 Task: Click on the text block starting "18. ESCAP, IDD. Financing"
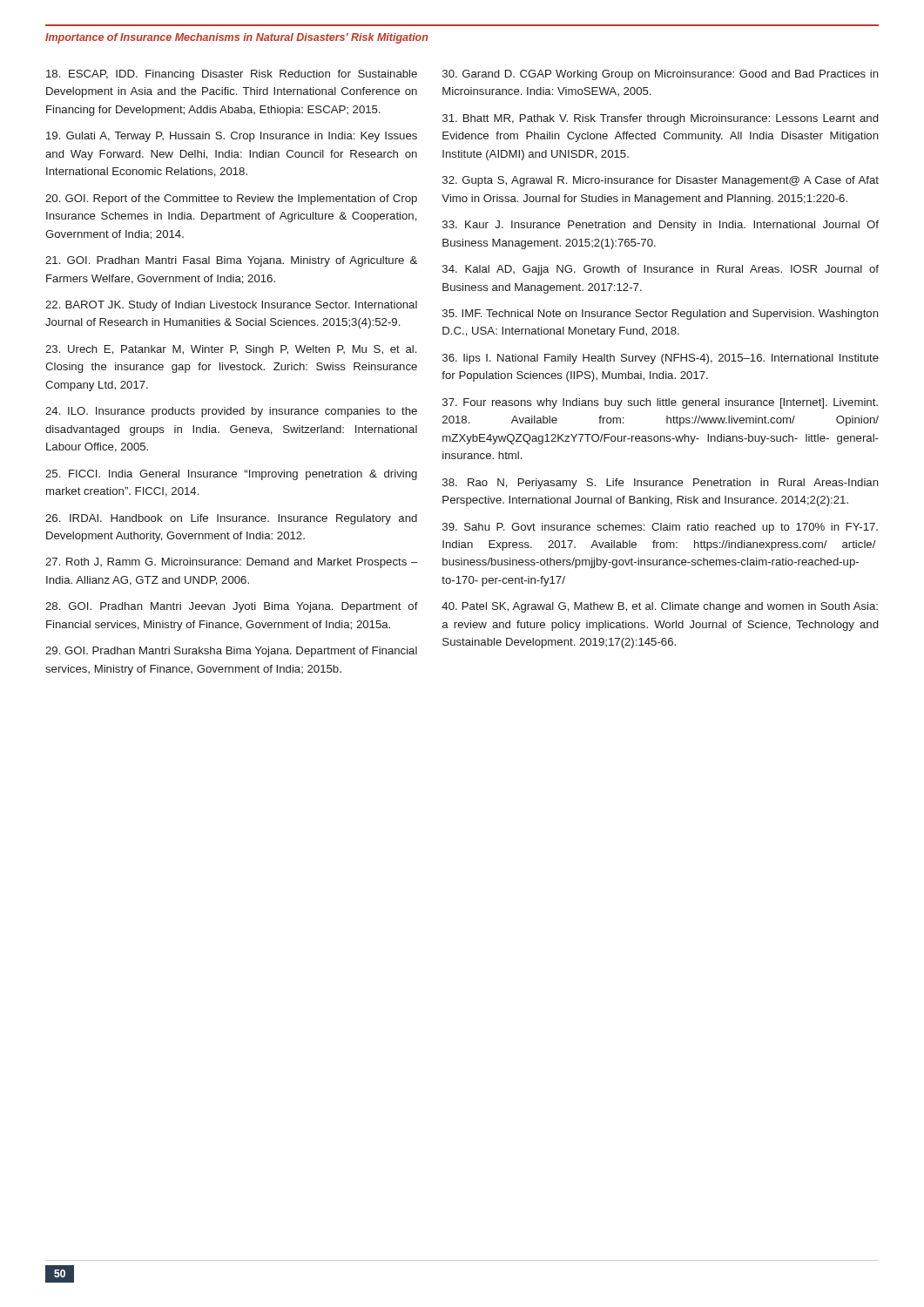[231, 91]
